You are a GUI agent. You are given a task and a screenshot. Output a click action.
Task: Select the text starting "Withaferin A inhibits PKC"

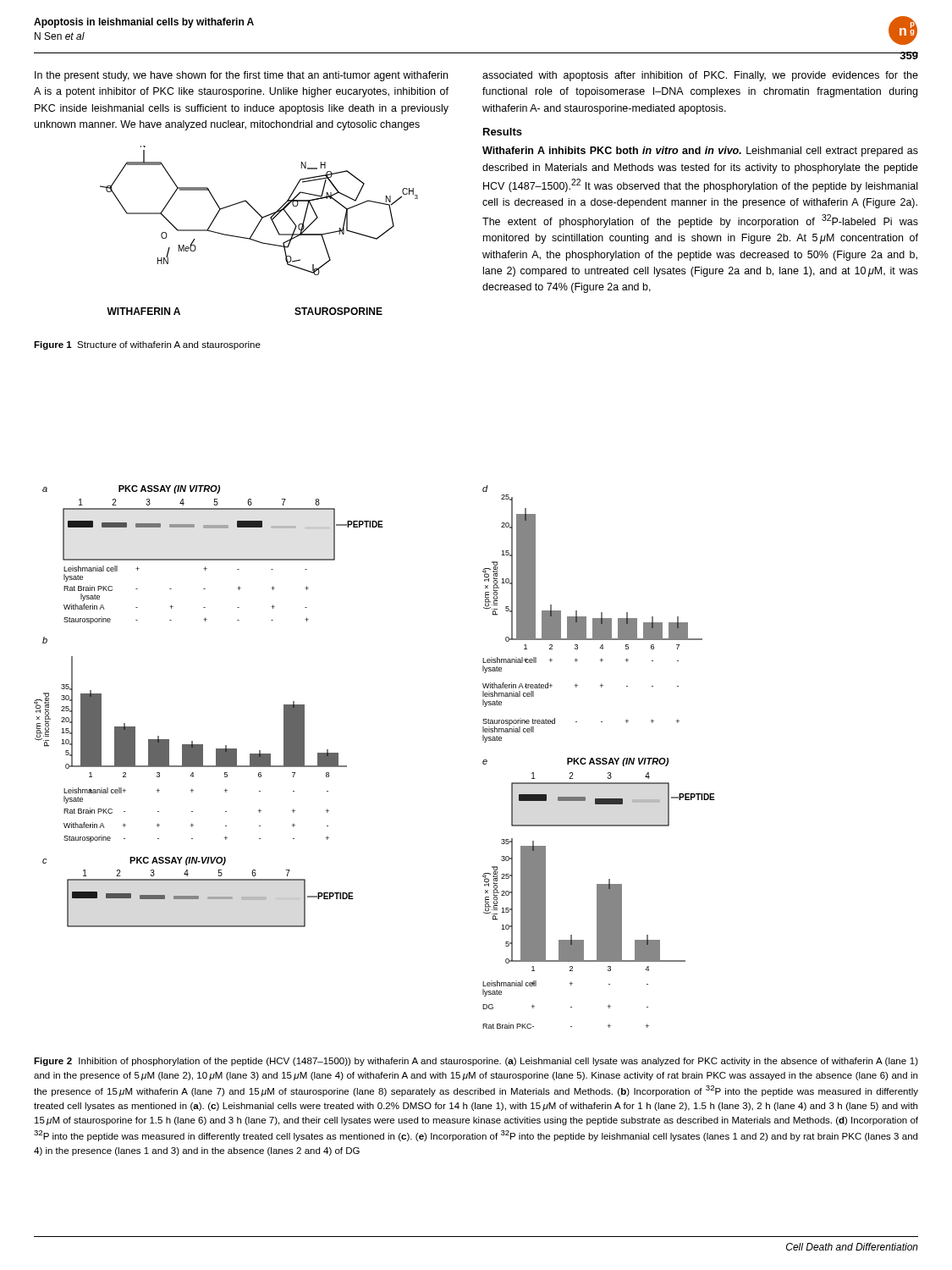point(700,219)
